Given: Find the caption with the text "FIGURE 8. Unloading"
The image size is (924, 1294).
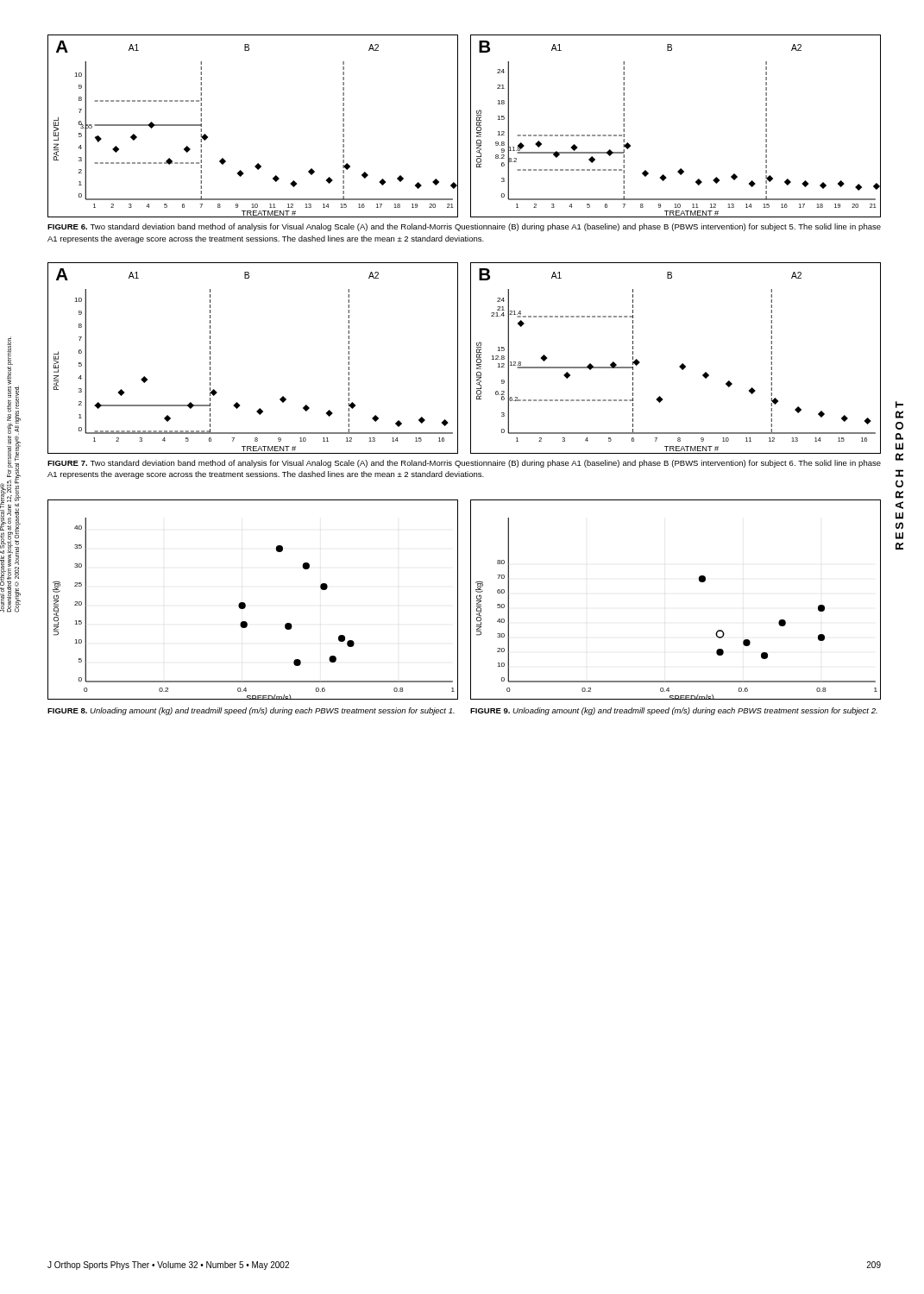Looking at the screenshot, I should 251,710.
